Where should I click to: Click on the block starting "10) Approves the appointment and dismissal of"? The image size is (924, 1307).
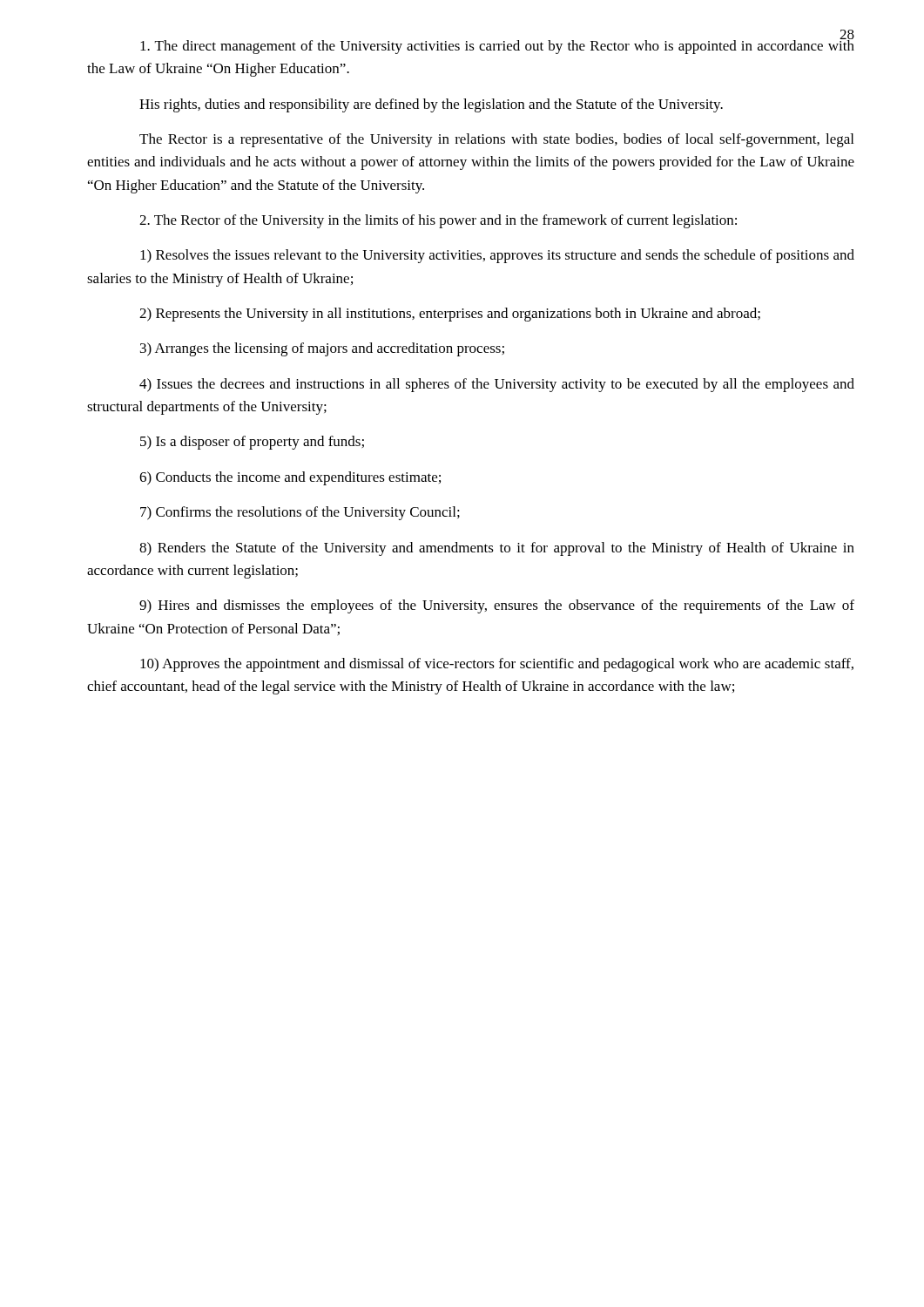point(471,675)
